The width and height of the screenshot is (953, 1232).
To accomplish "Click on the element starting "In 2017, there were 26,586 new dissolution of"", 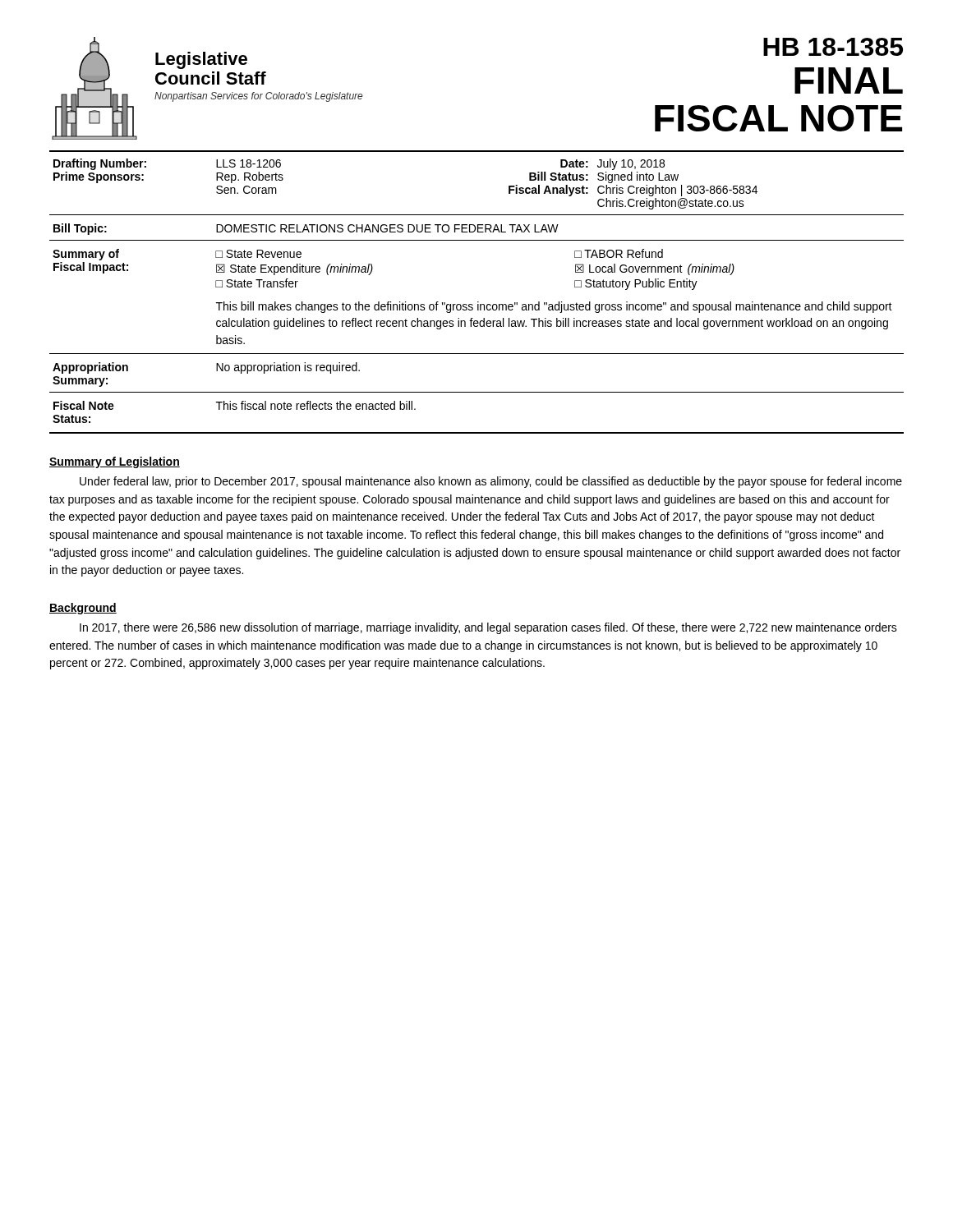I will [x=473, y=645].
